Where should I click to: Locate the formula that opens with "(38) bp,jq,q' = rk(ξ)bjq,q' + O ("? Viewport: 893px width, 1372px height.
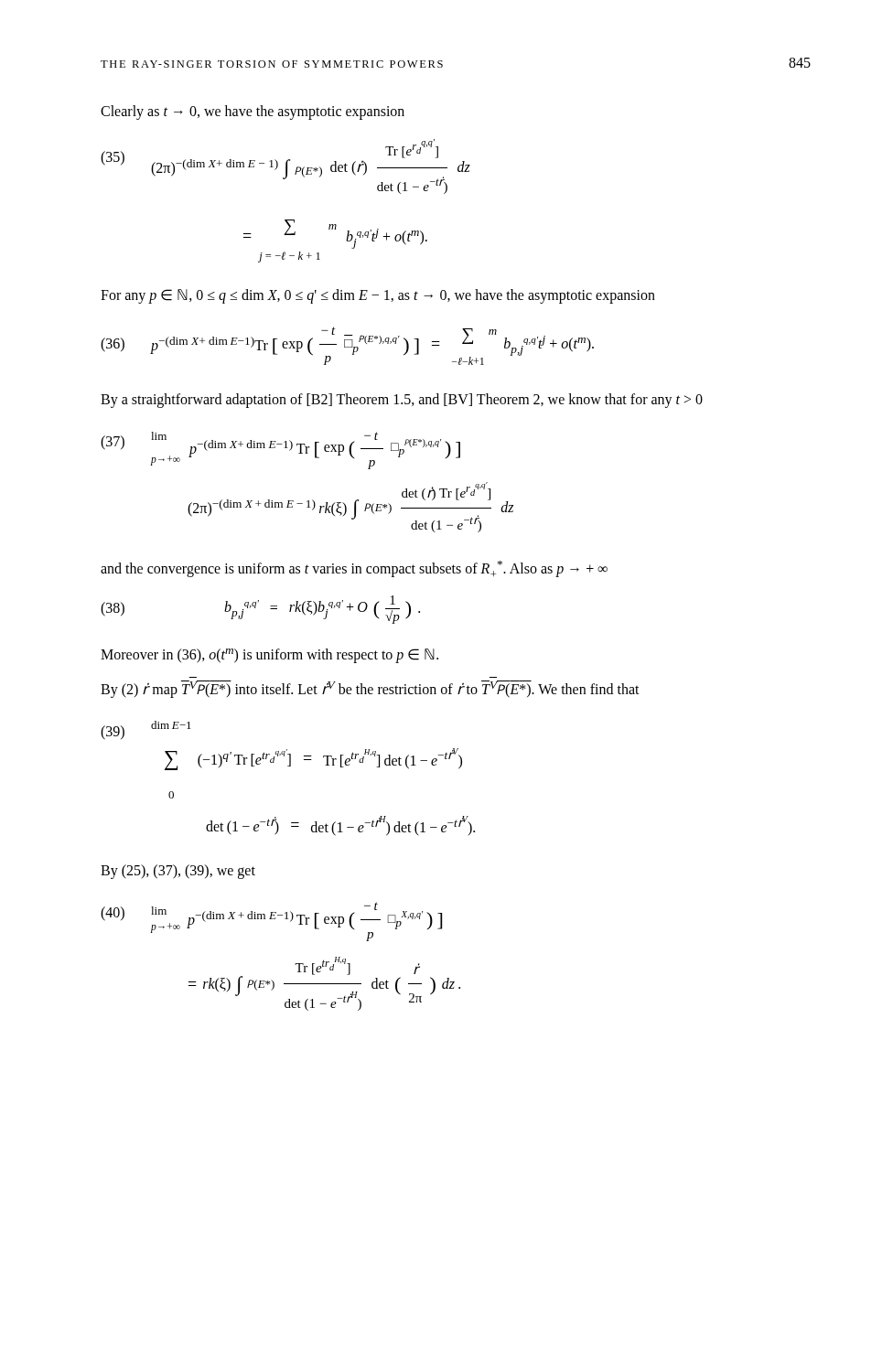(x=320, y=610)
